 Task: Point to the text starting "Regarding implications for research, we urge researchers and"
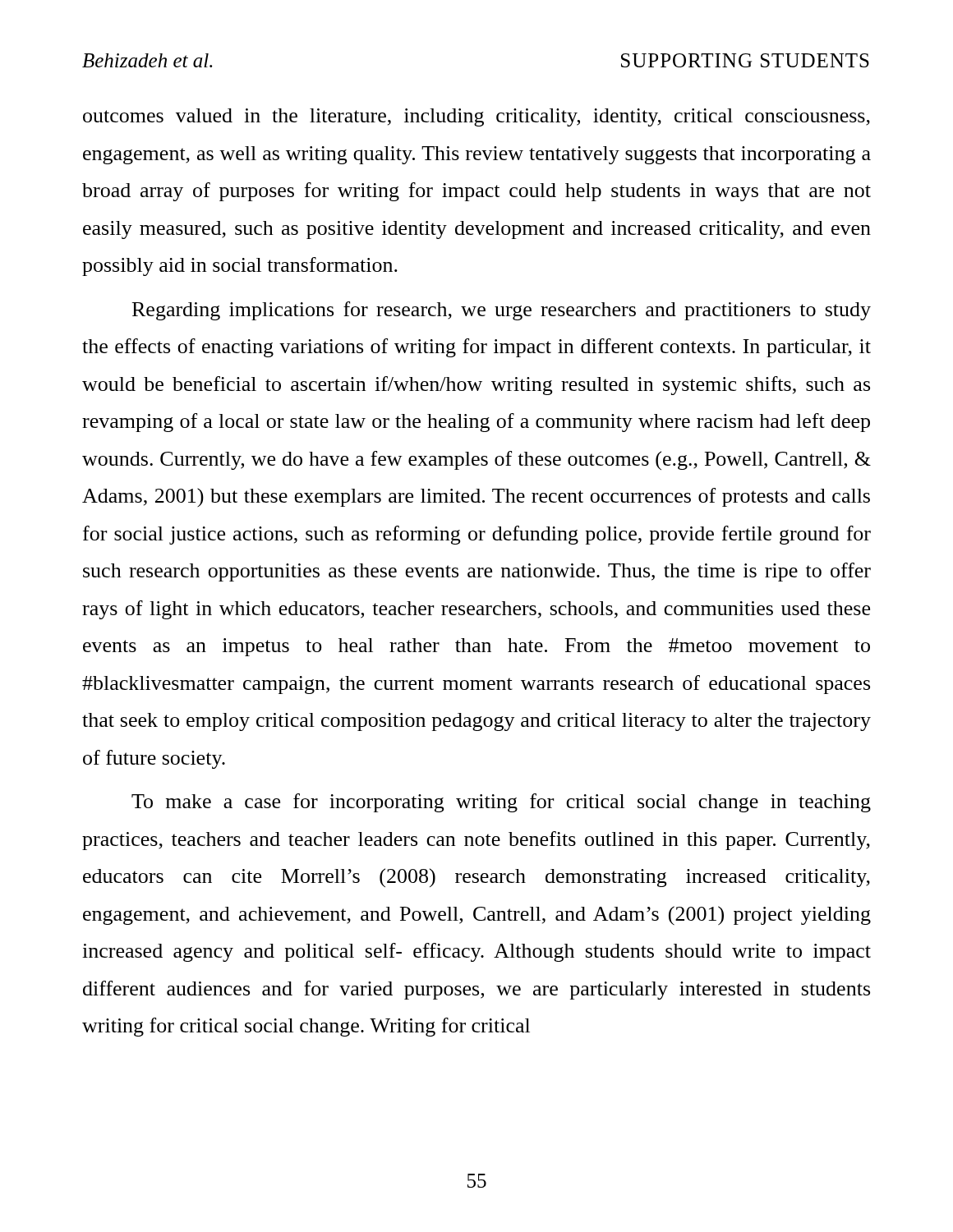click(x=476, y=533)
